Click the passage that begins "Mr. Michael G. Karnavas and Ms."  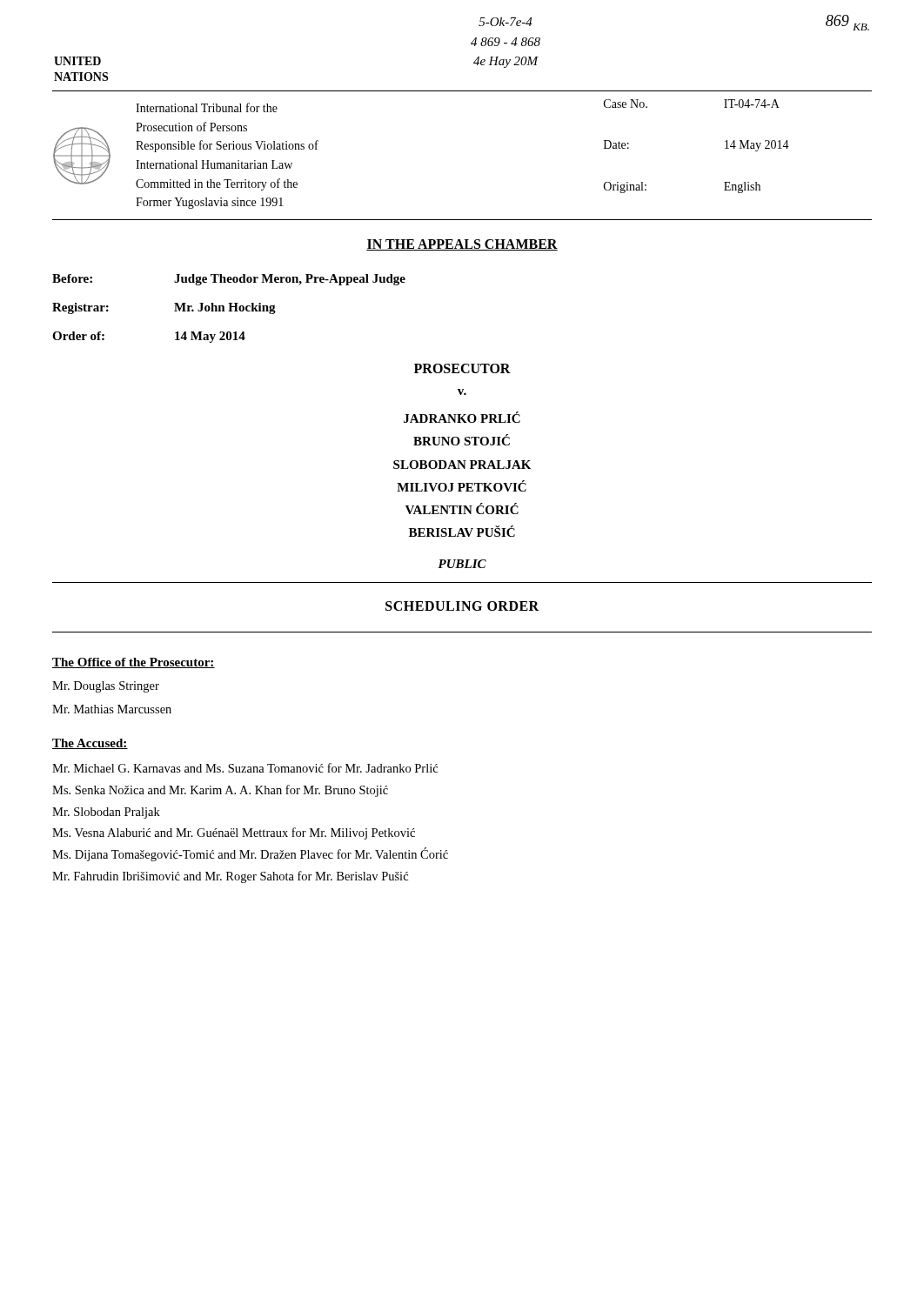[245, 769]
